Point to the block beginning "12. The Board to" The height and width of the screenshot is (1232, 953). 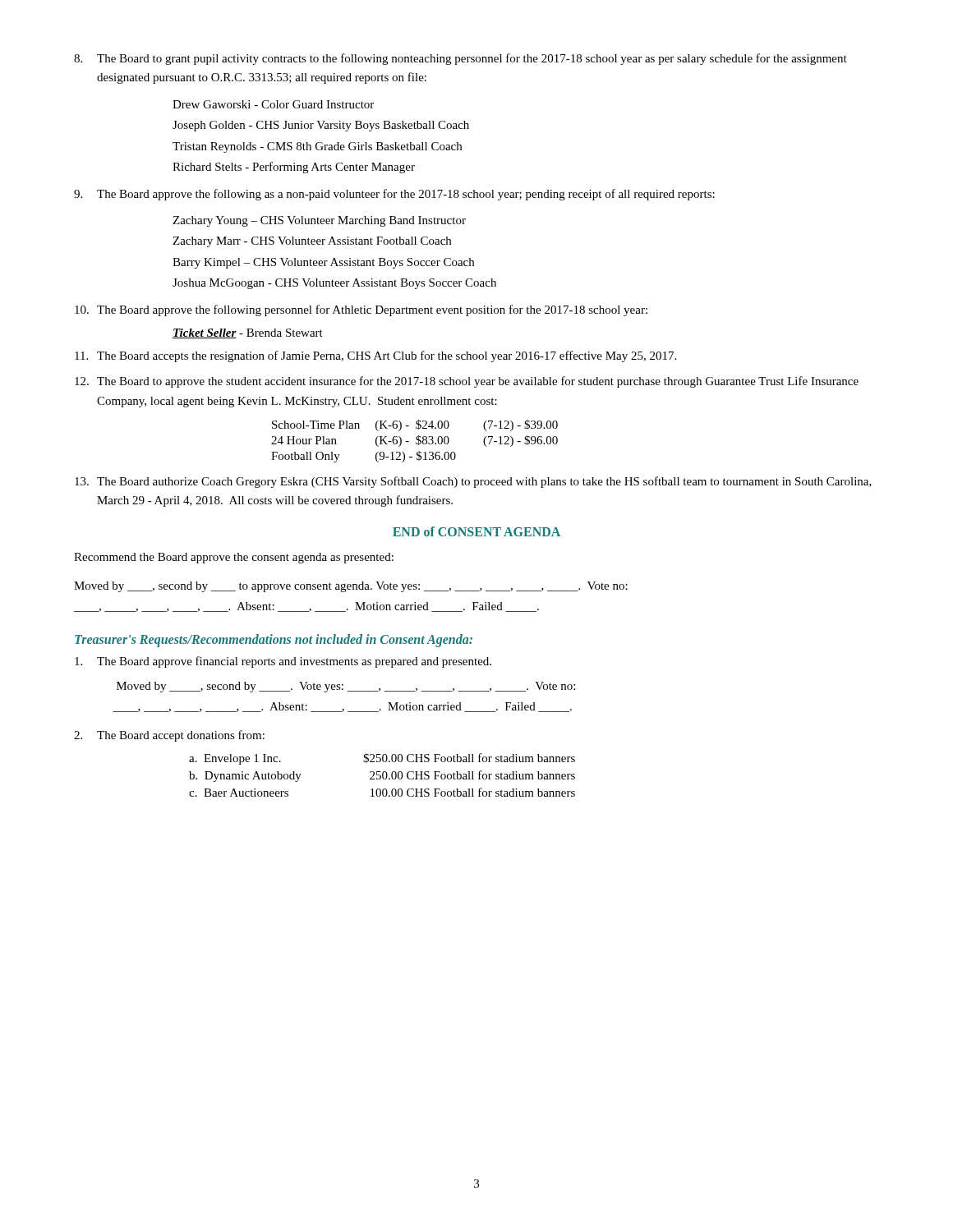(476, 391)
